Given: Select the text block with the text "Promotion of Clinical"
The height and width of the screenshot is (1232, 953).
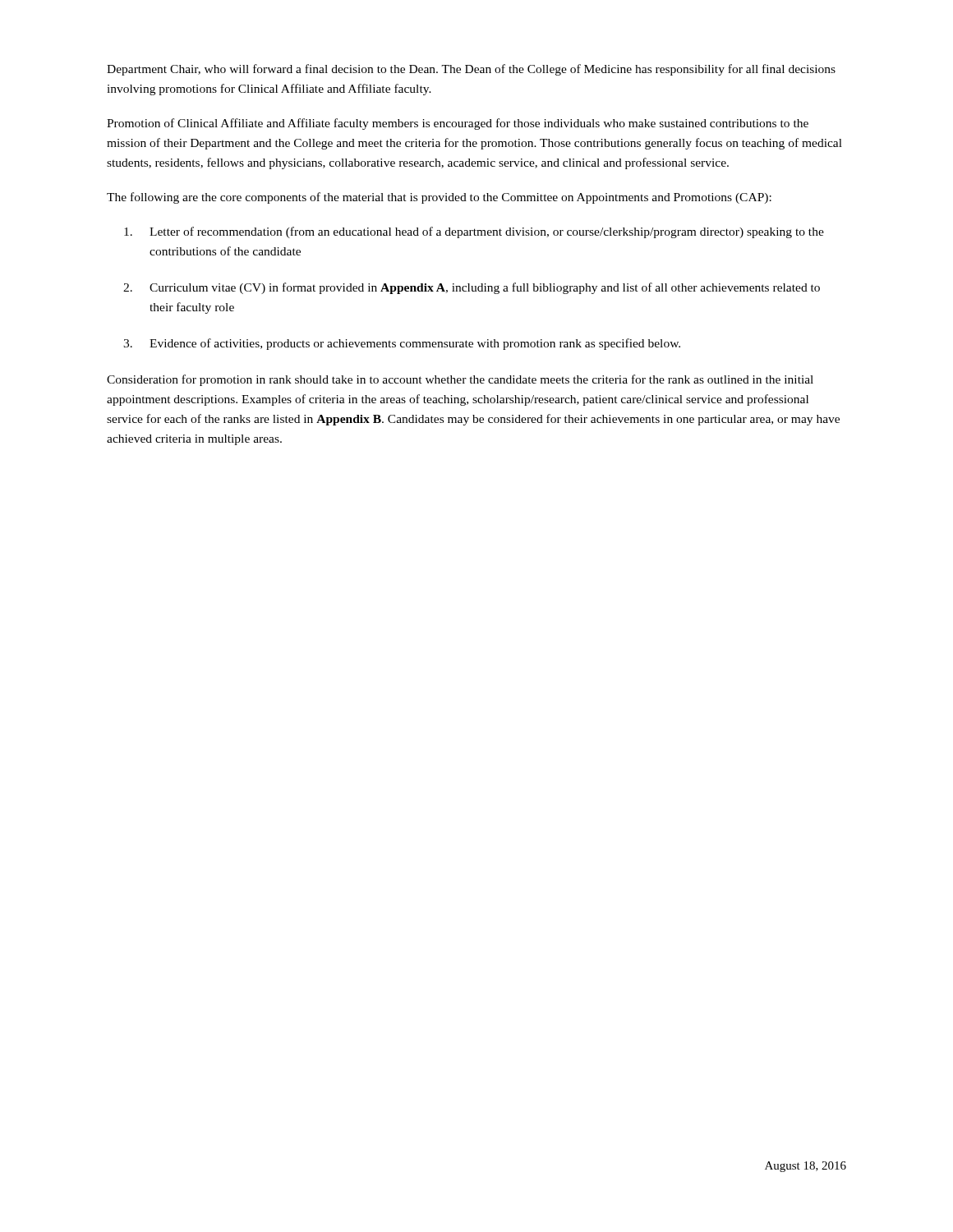Looking at the screenshot, I should pyautogui.click(x=474, y=143).
